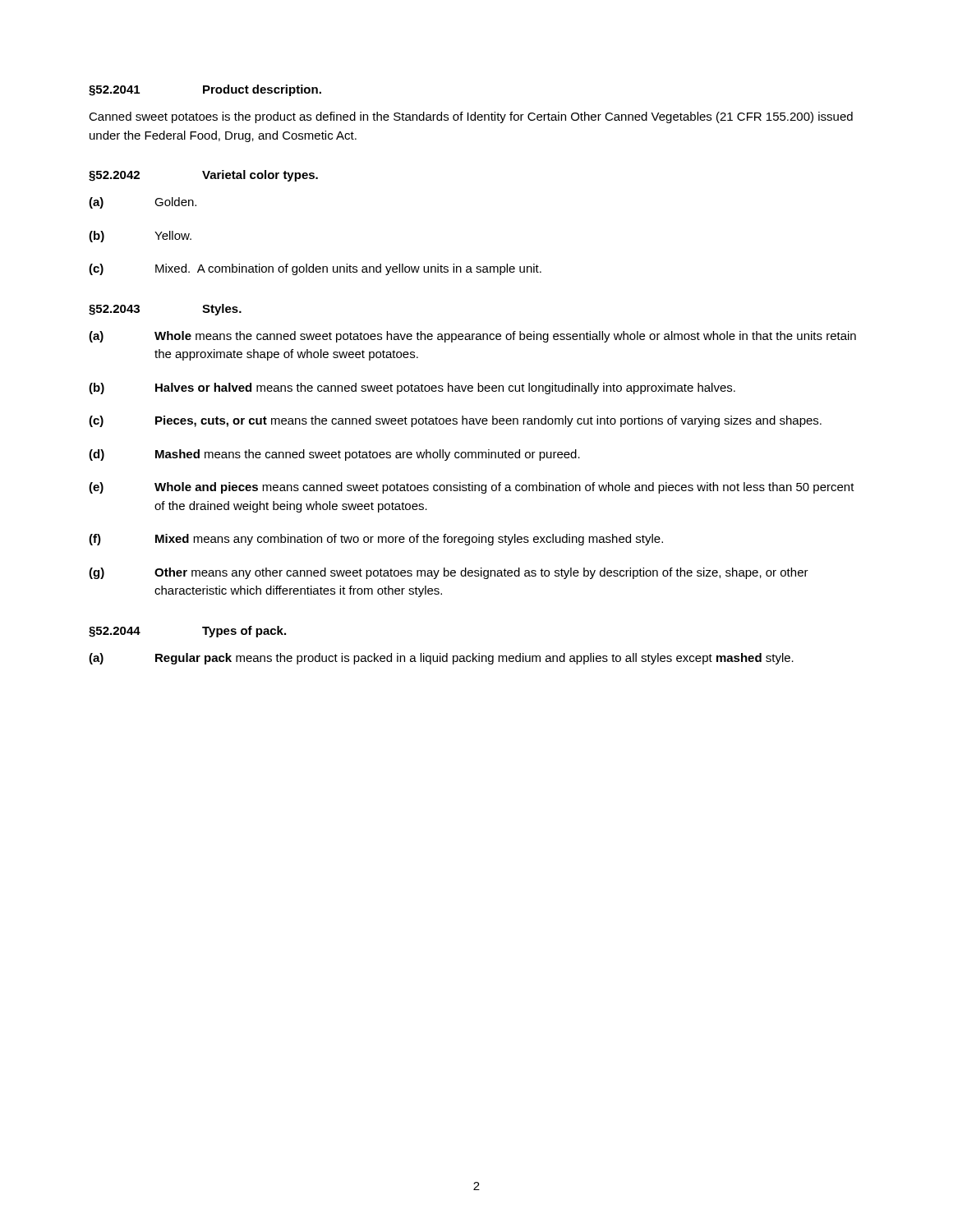953x1232 pixels.
Task: Navigate to the text block starting "(d) Mashed means the canned sweet potatoes"
Action: pyautogui.click(x=476, y=454)
